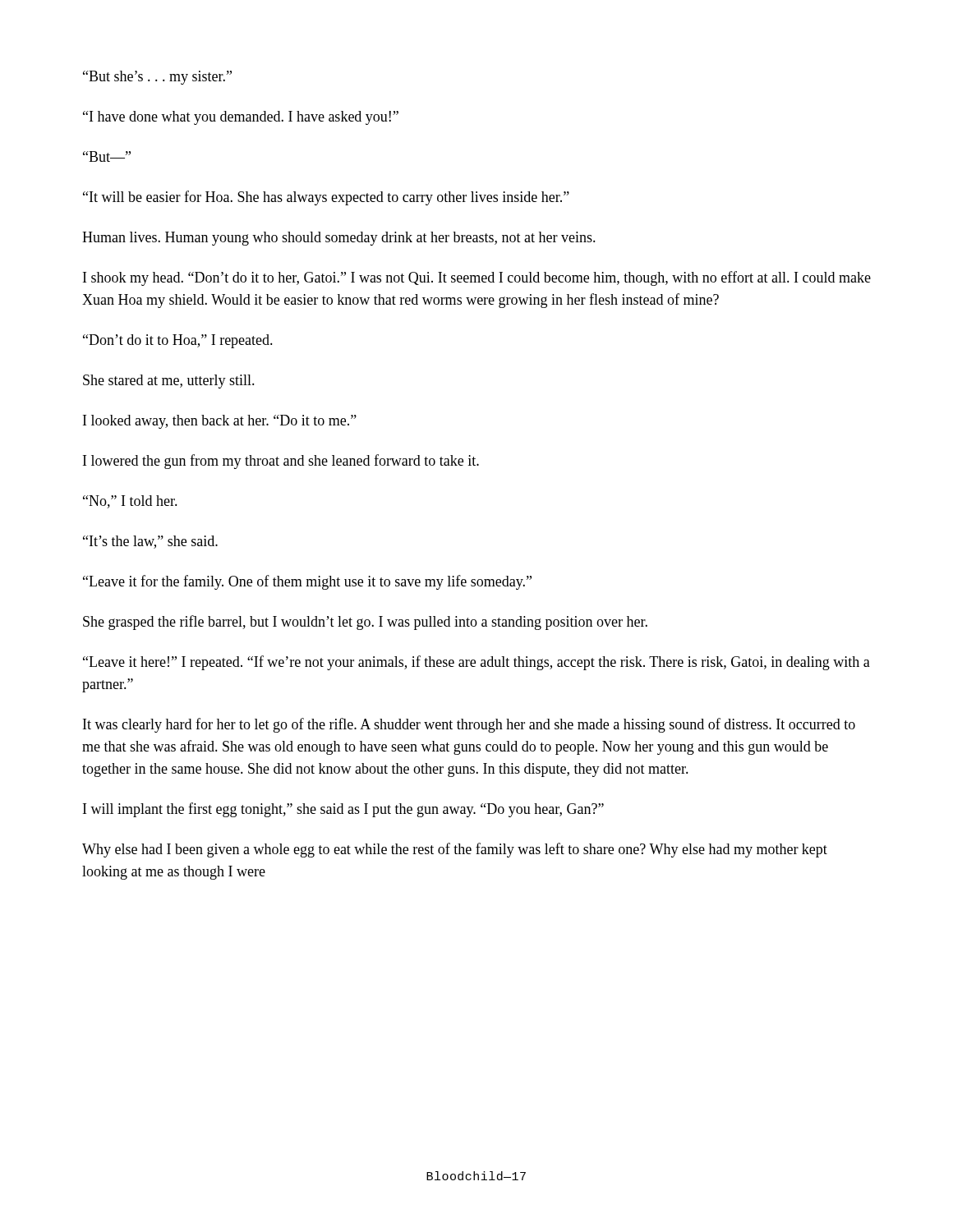Image resolution: width=953 pixels, height=1232 pixels.
Task: Click the passage that begins "Why else had I been given a whole"
Action: pos(455,860)
